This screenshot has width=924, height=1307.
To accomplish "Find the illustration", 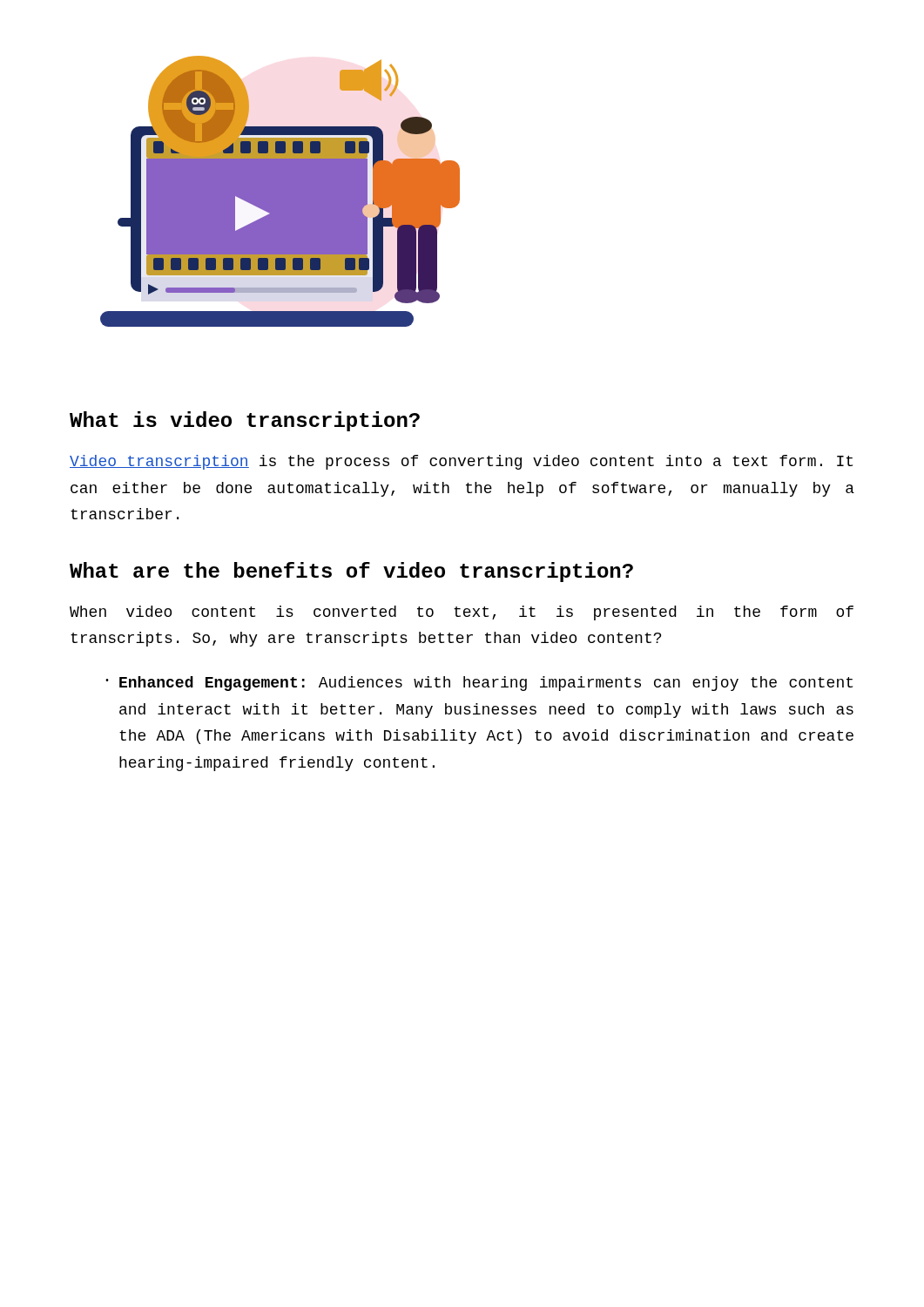I will tap(462, 200).
